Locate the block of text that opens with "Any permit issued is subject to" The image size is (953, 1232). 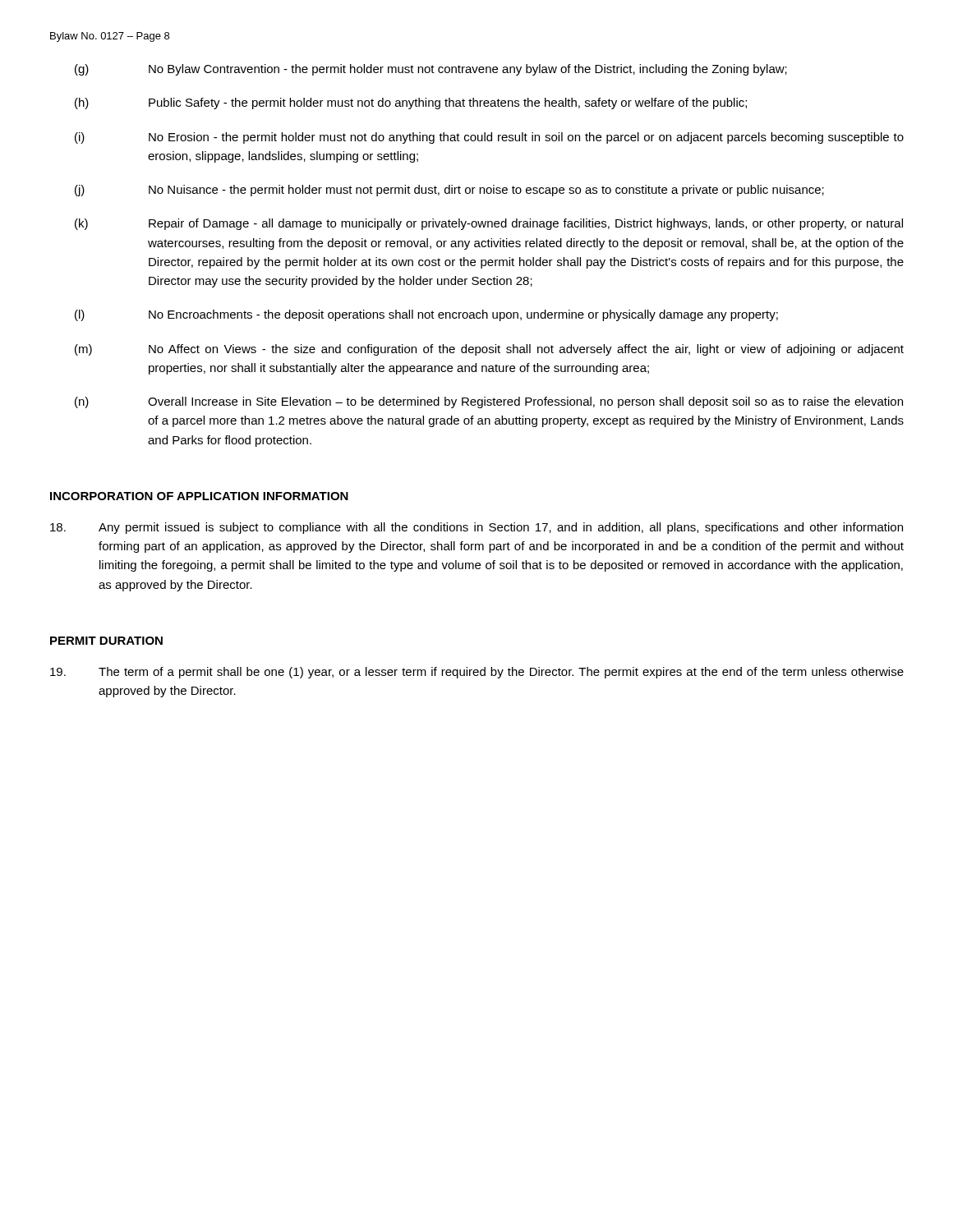(x=476, y=555)
